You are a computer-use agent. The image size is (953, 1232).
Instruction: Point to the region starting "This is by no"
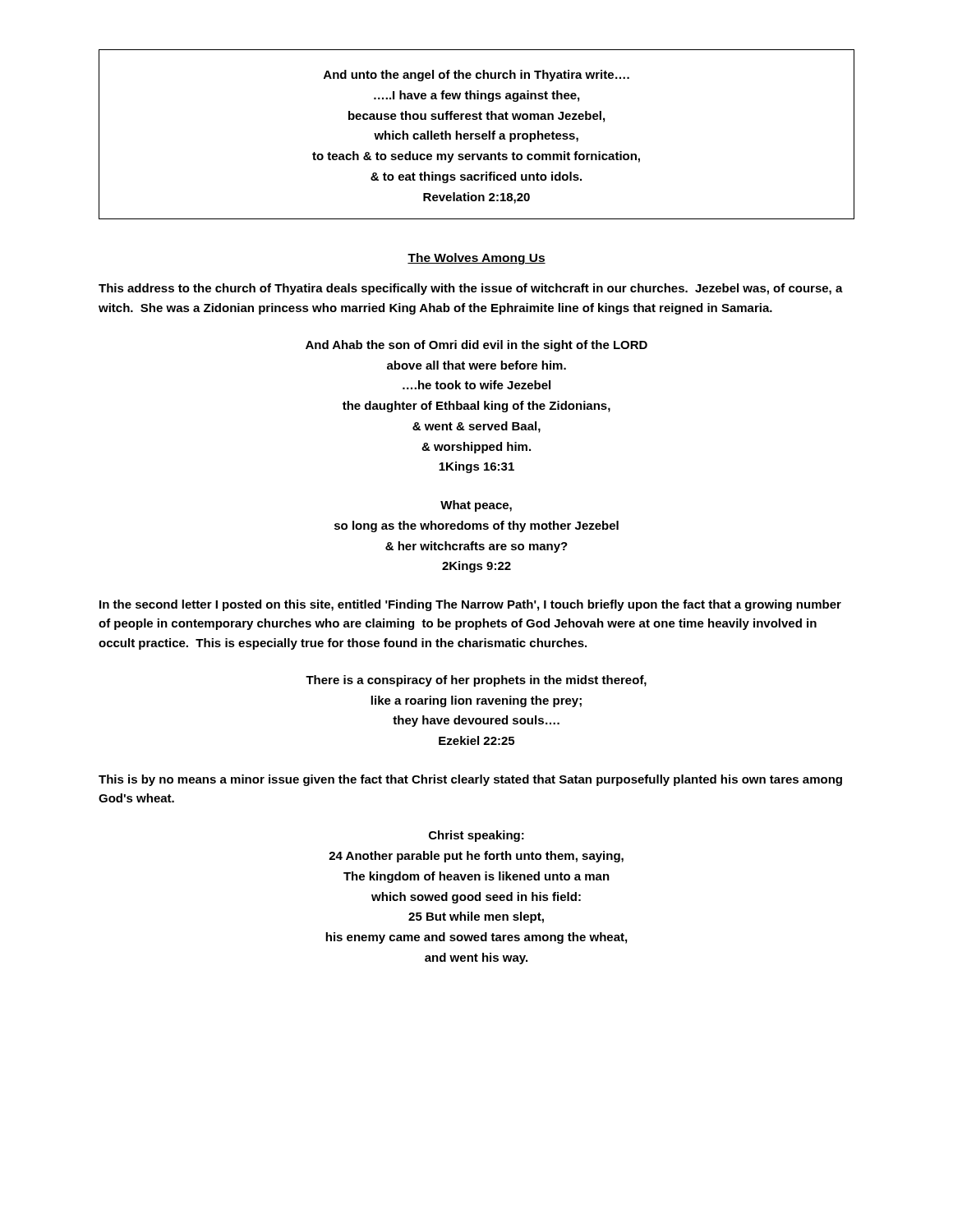(471, 788)
